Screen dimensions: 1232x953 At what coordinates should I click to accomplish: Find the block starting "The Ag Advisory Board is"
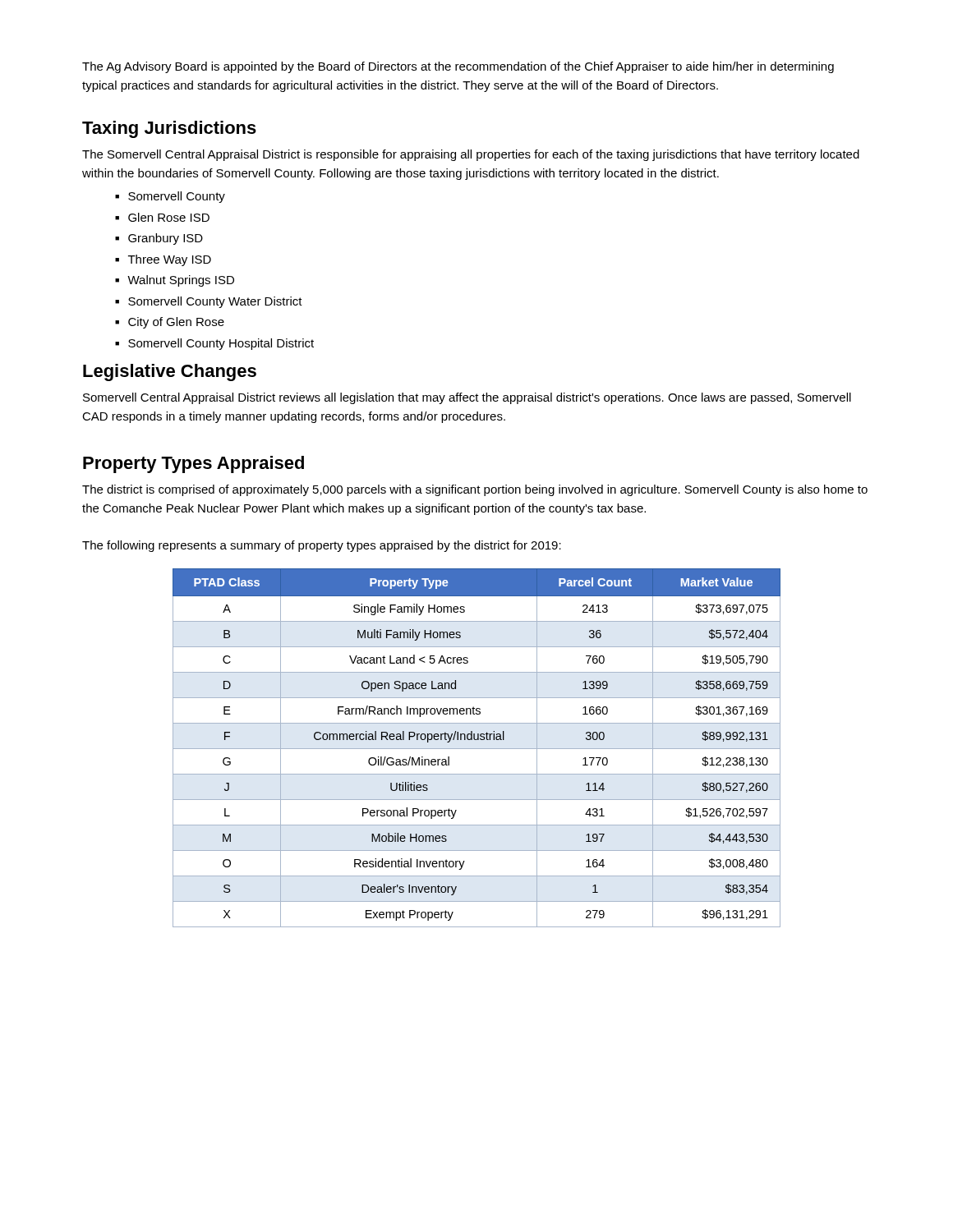coord(458,75)
